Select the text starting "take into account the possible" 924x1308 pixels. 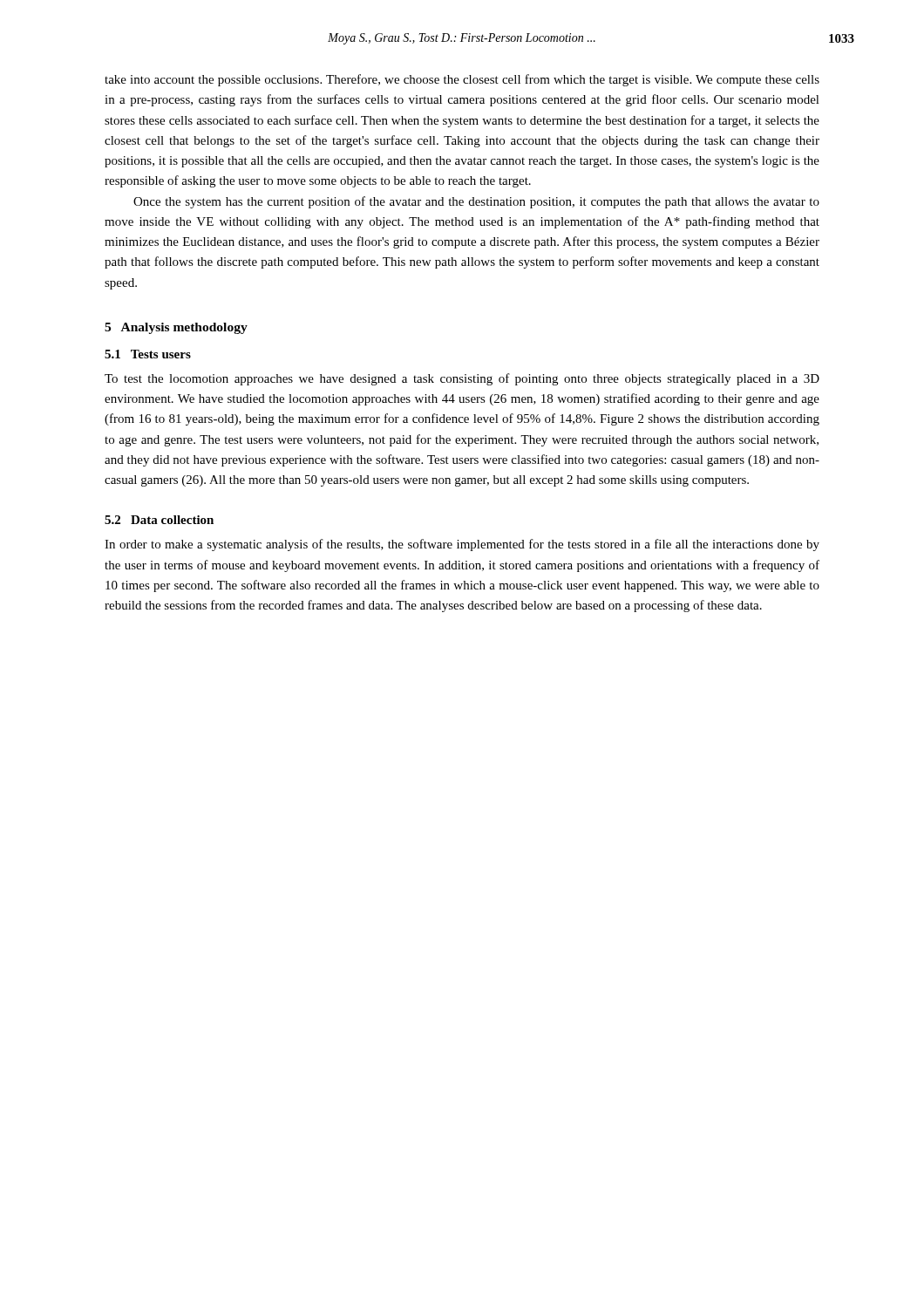[462, 131]
